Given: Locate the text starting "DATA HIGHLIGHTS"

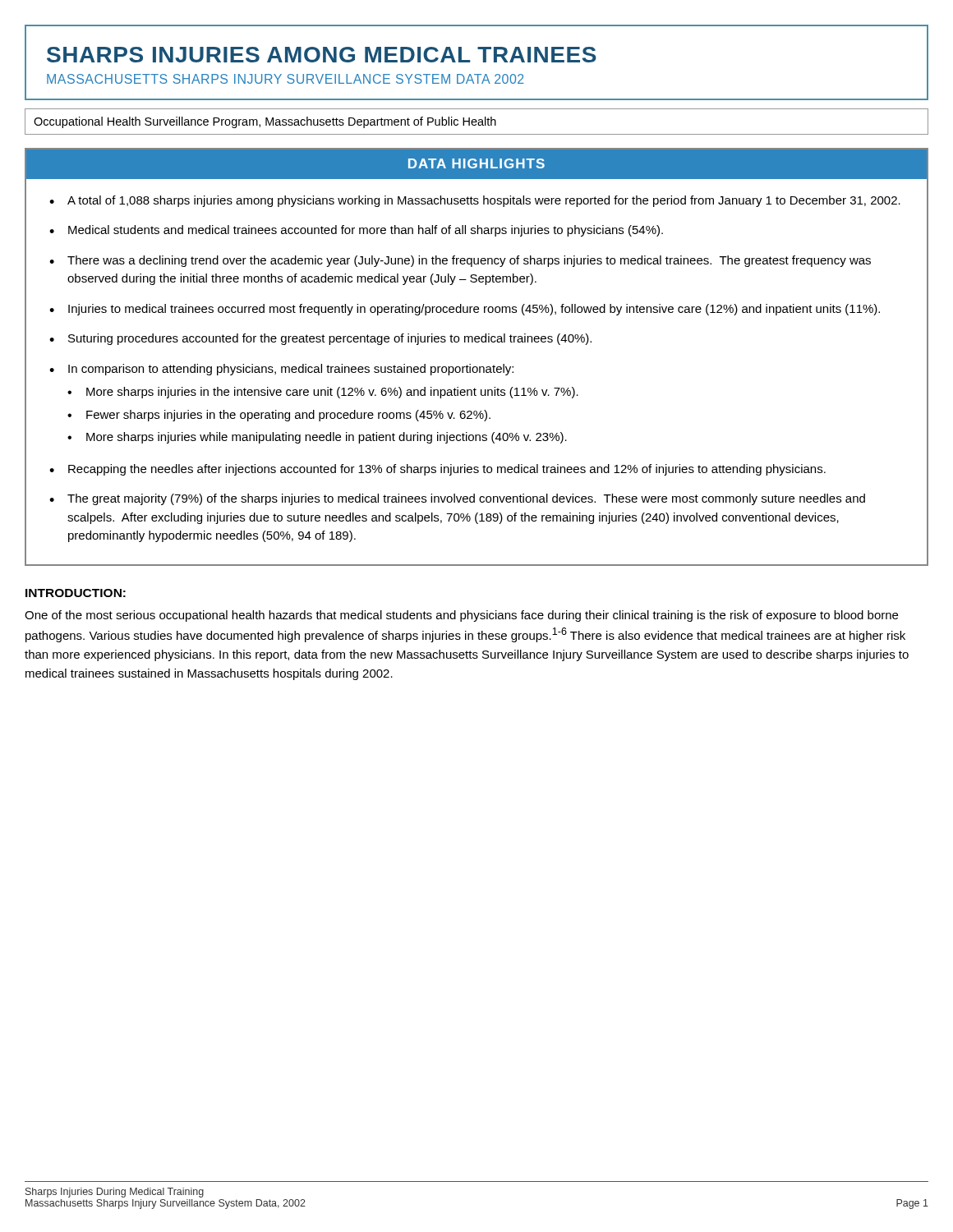Looking at the screenshot, I should 476,164.
